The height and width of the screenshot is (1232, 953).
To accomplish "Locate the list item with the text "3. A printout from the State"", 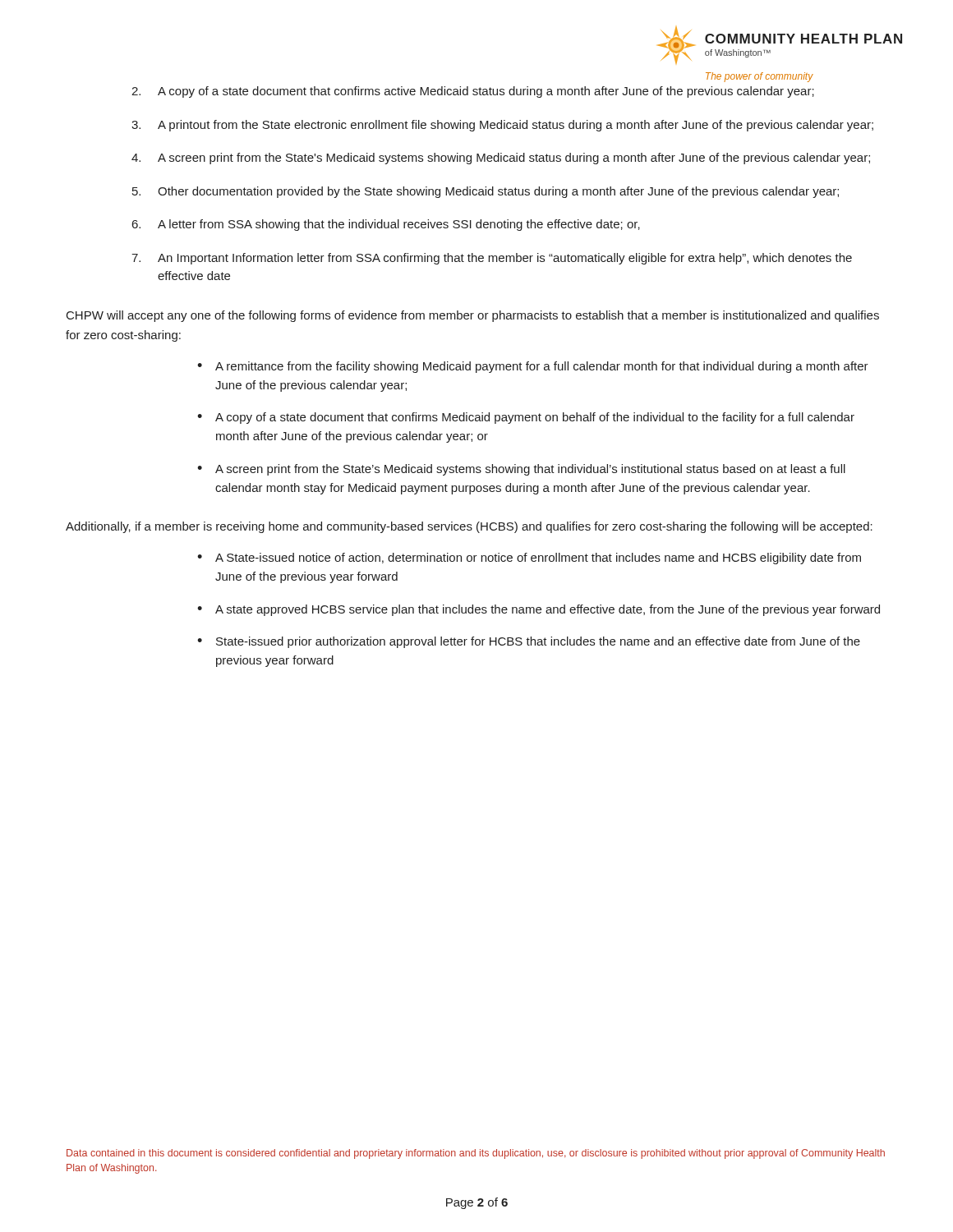I will (x=509, y=125).
